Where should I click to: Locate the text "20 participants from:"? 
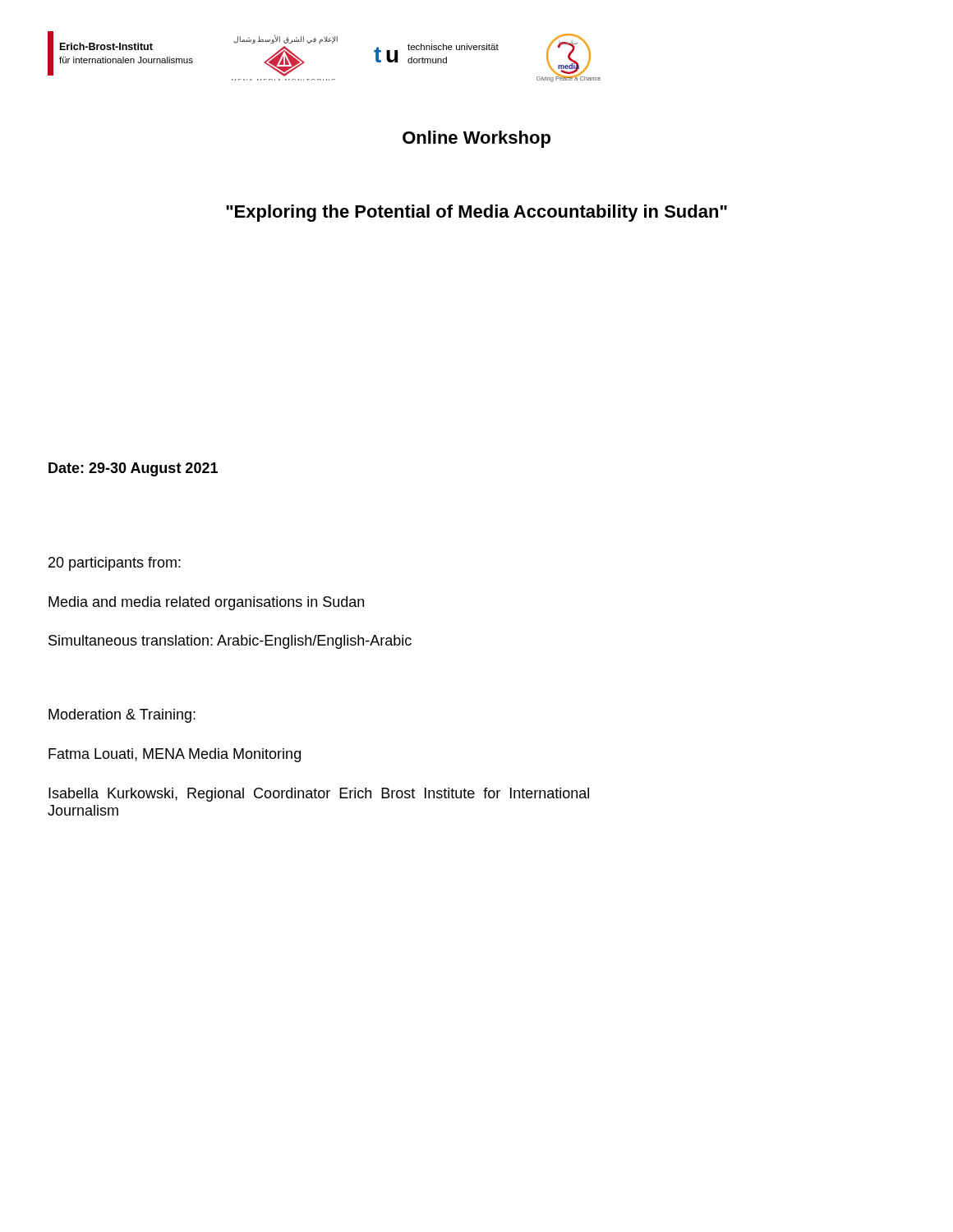[115, 563]
